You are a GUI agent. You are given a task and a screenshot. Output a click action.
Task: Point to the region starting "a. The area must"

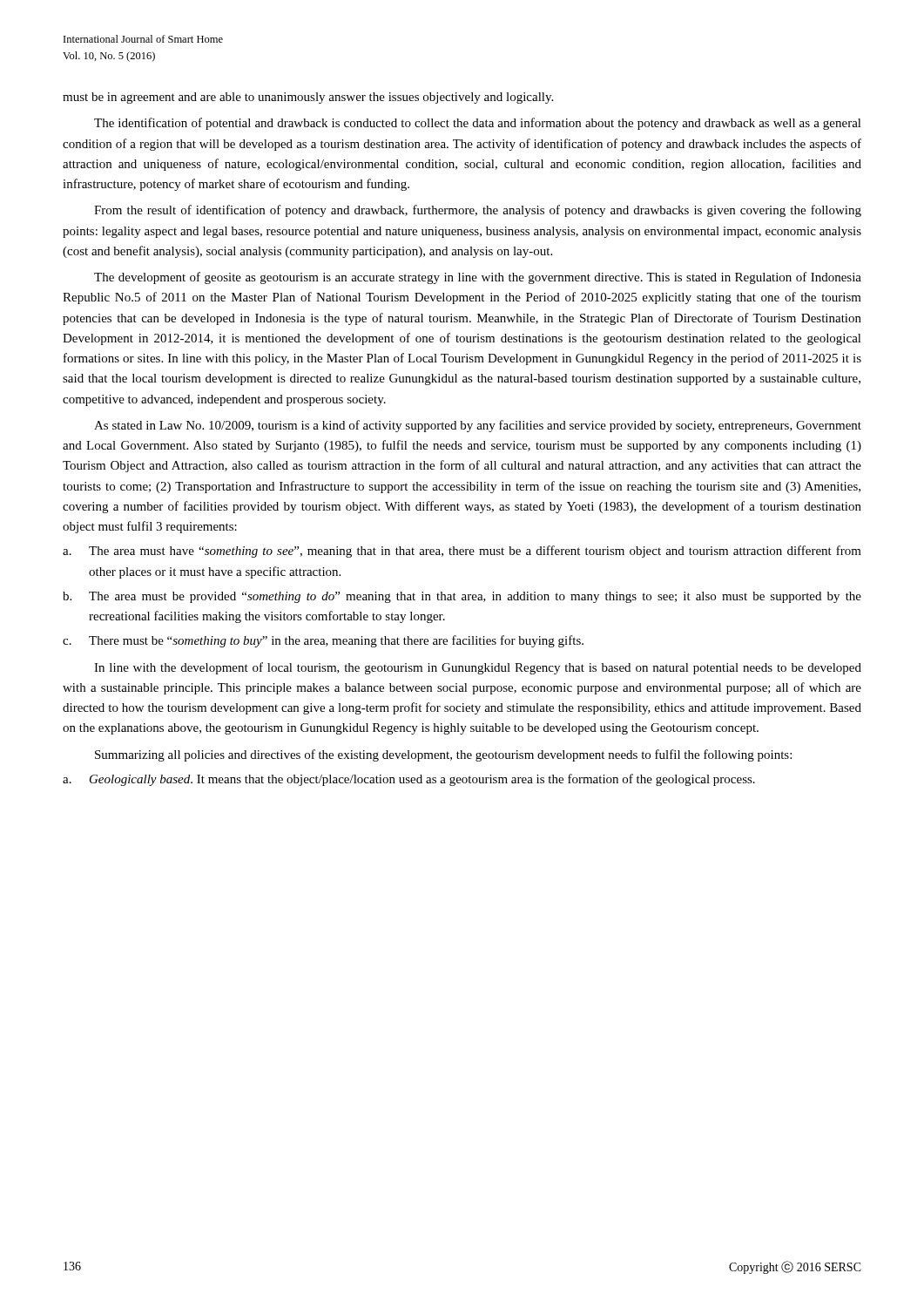click(462, 562)
